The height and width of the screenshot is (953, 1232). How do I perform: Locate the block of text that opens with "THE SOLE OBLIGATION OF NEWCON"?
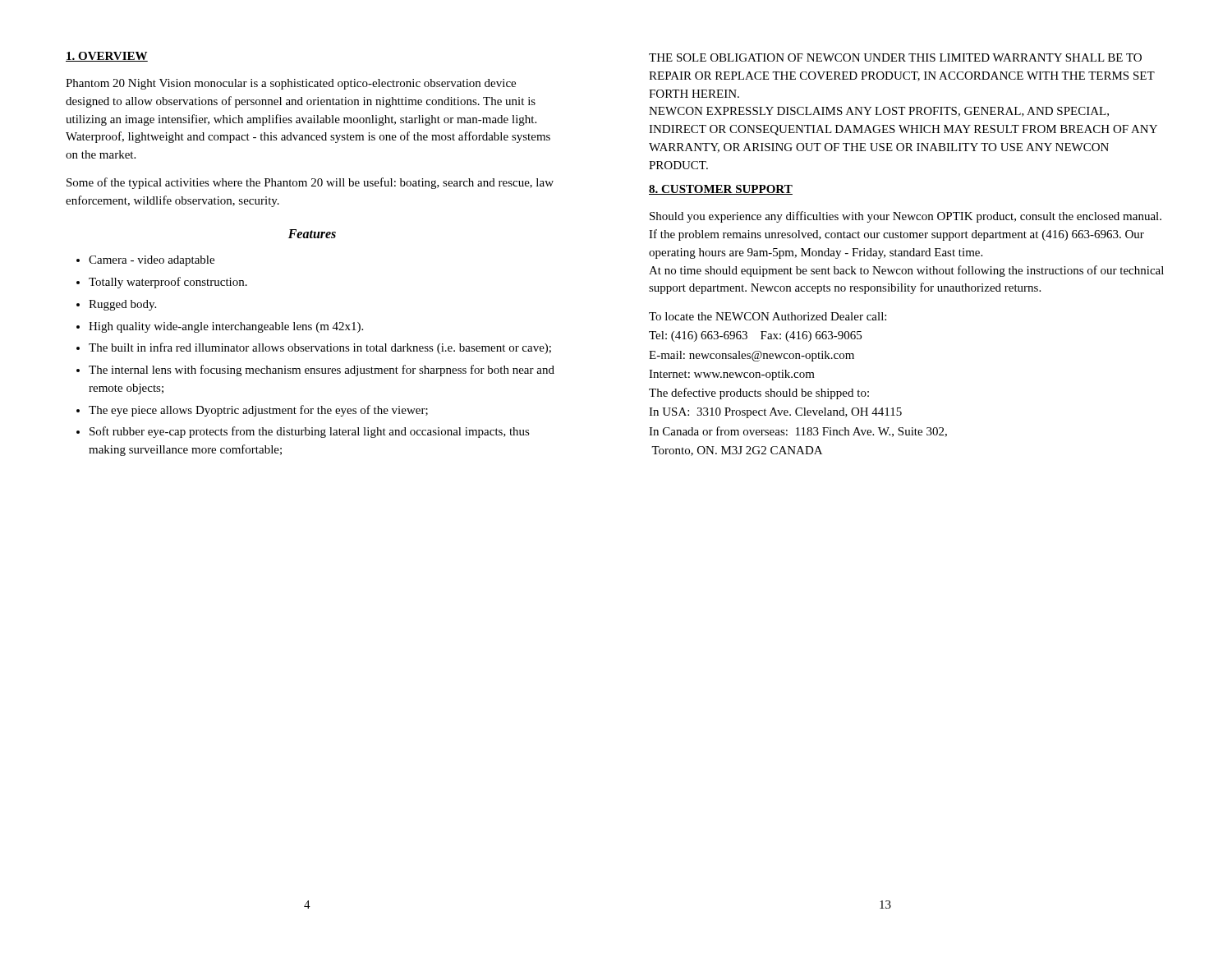tap(908, 112)
